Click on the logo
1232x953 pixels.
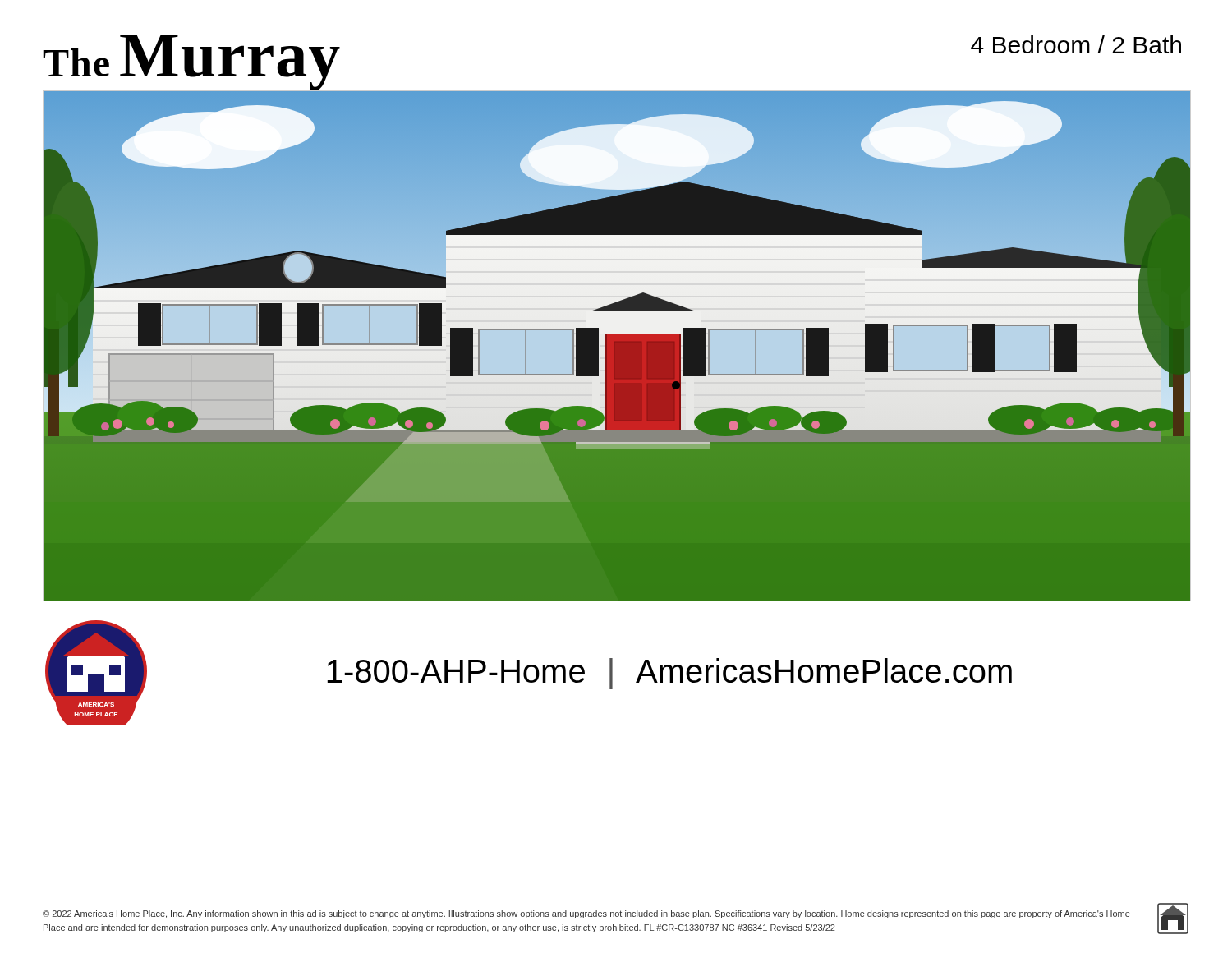coord(96,671)
